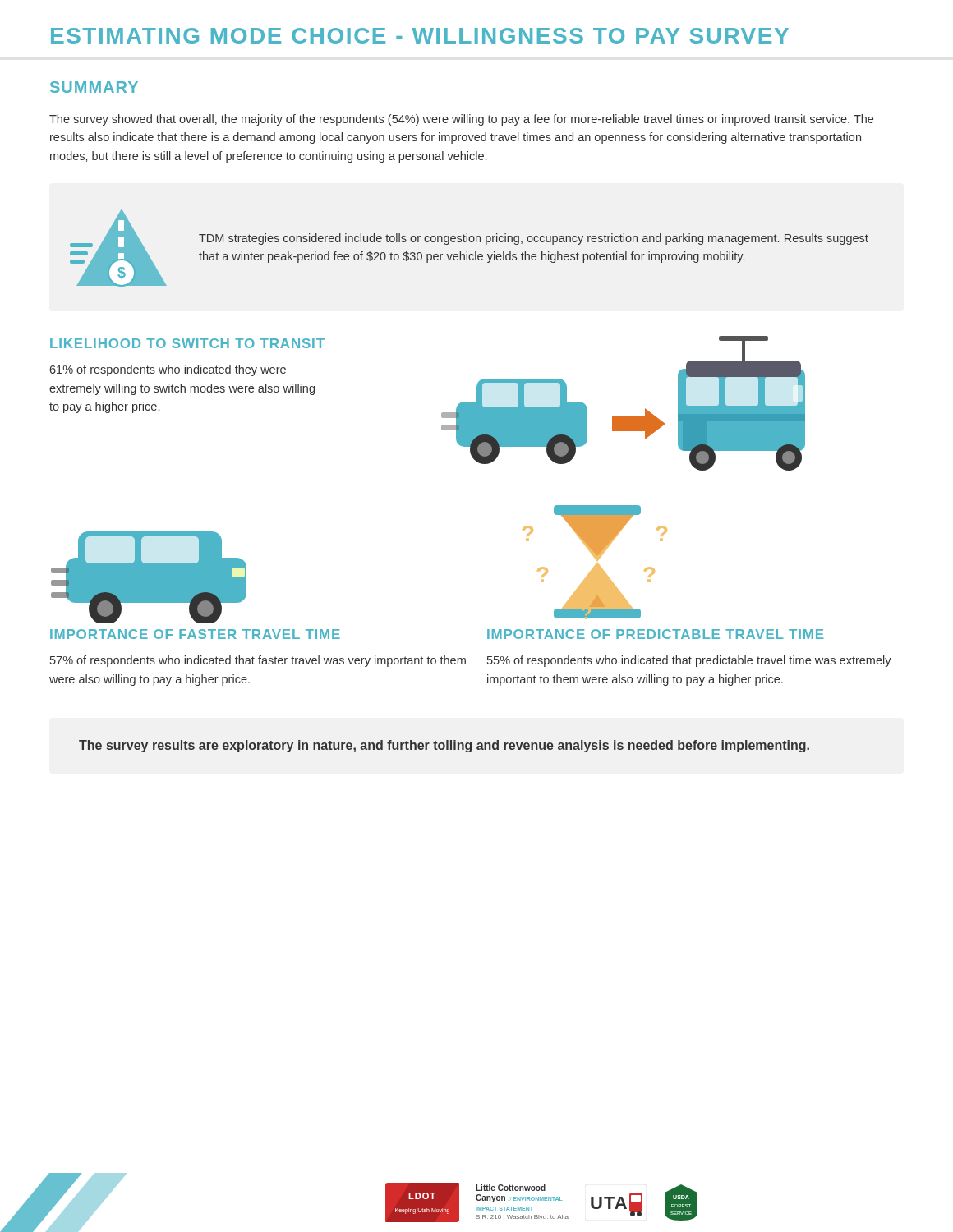Image resolution: width=953 pixels, height=1232 pixels.
Task: Find the title that says "ESTIMATING MODE CHOICE -"
Action: click(476, 36)
